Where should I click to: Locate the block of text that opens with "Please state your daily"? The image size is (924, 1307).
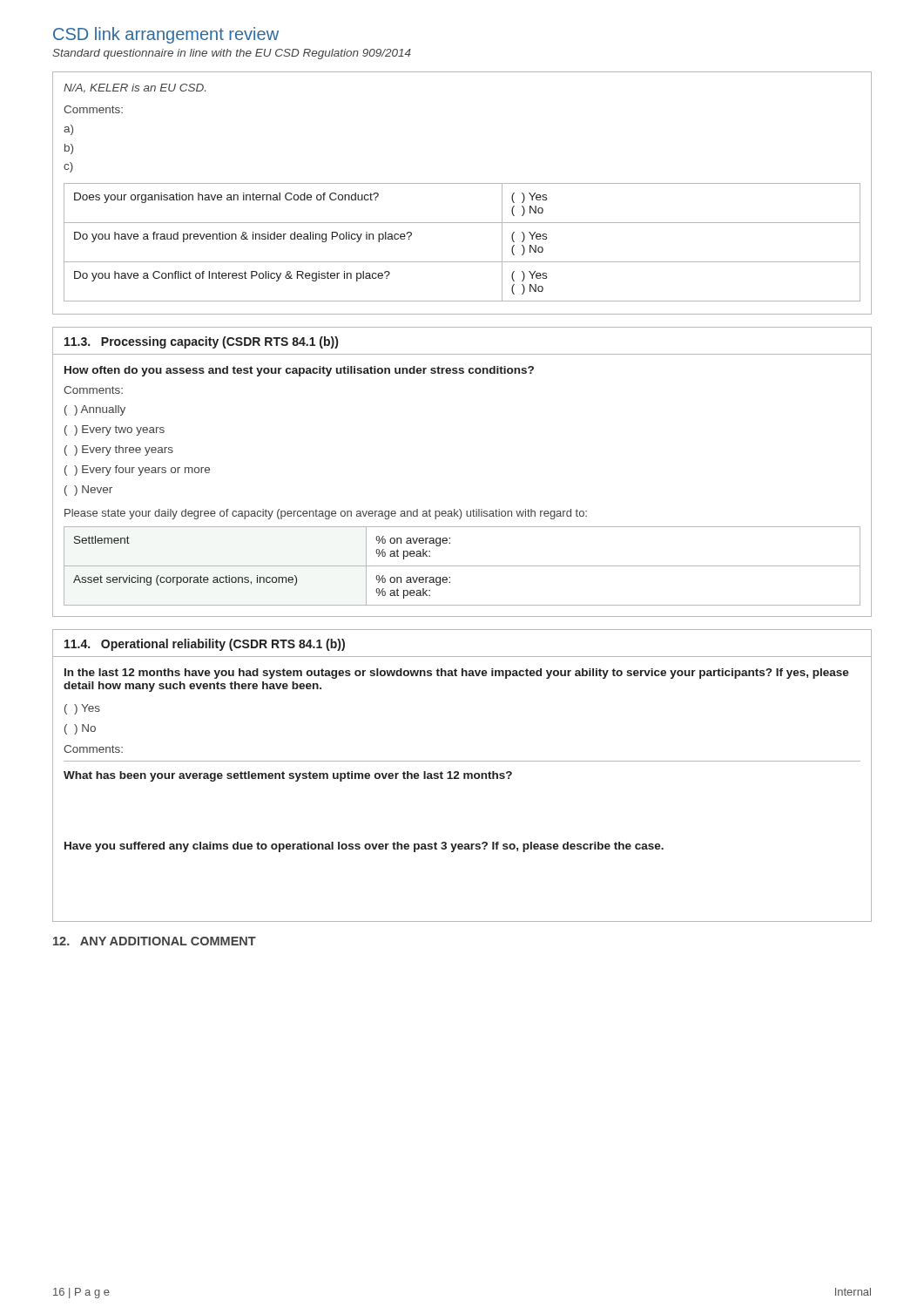coord(326,513)
